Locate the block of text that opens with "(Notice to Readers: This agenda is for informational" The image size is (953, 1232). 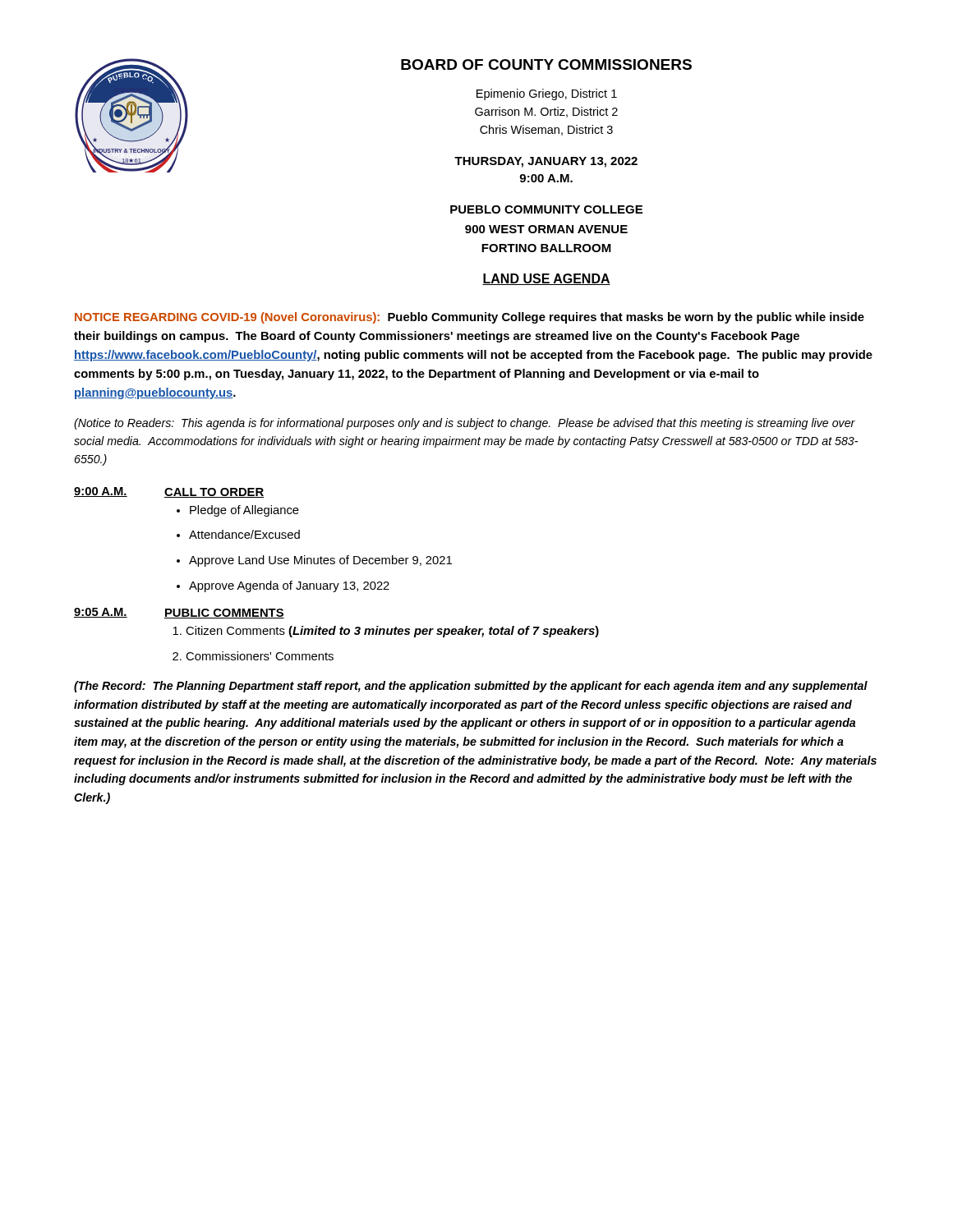pos(466,441)
